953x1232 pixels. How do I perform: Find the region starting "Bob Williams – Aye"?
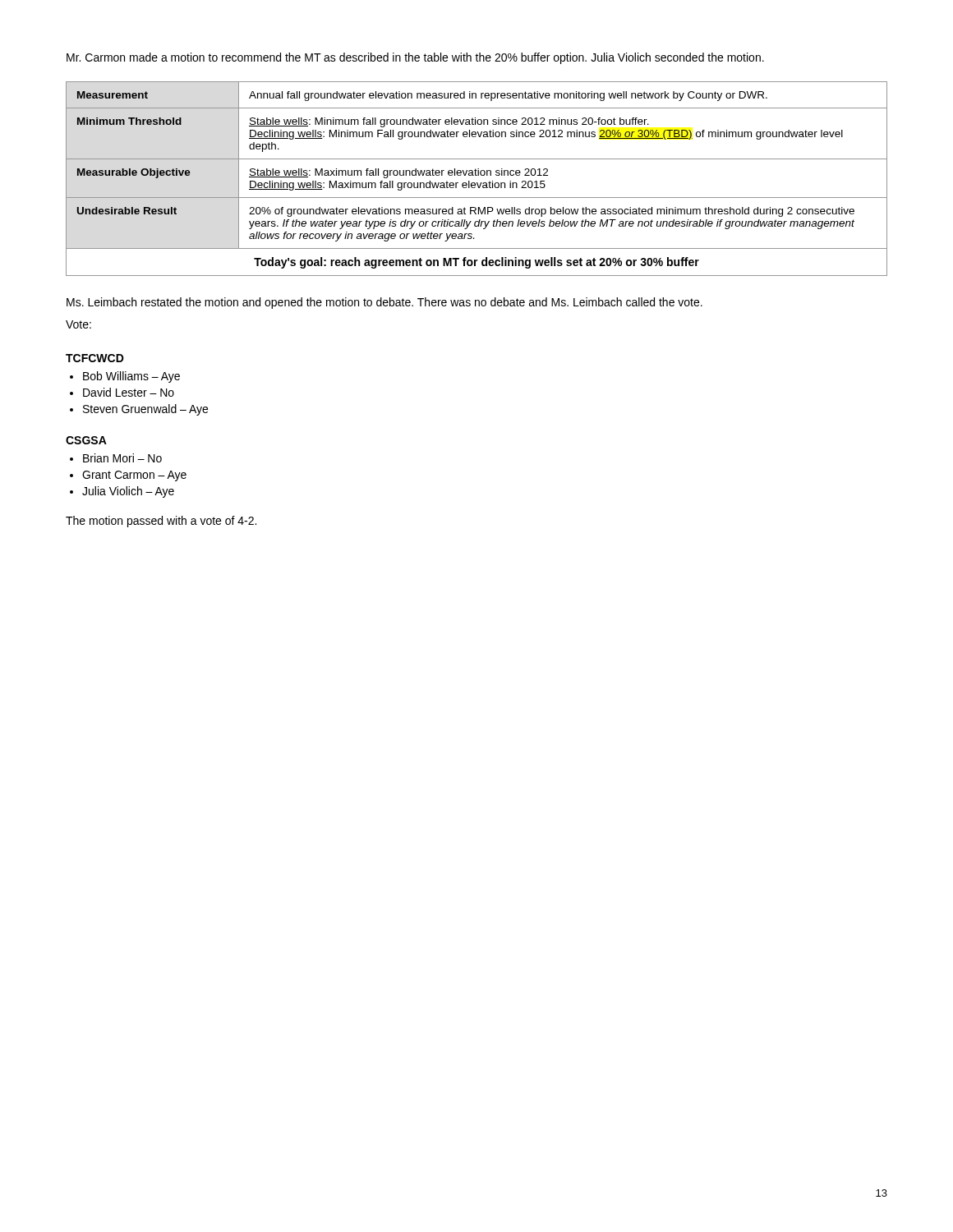pos(131,377)
